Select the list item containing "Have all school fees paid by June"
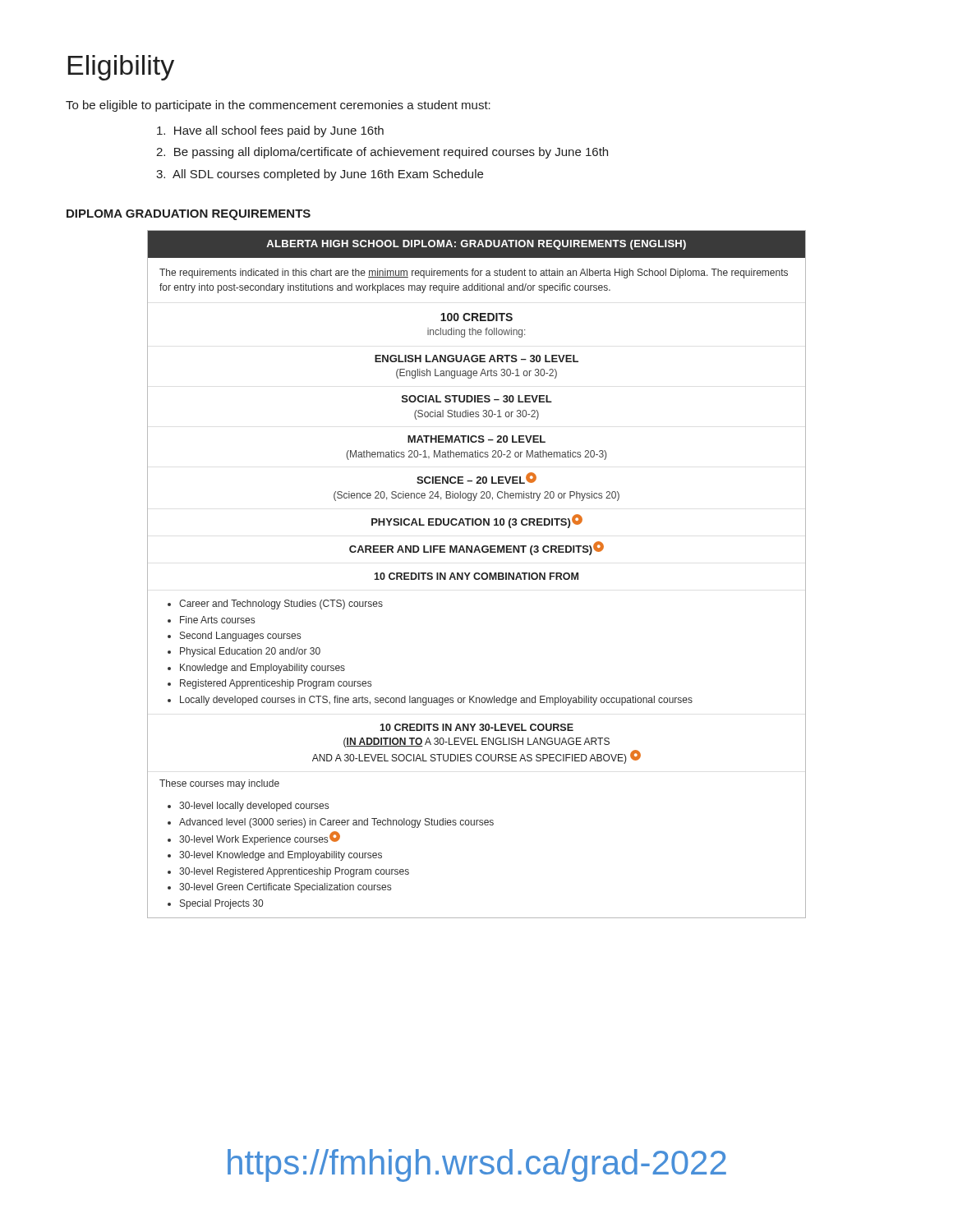Image resolution: width=953 pixels, height=1232 pixels. (x=270, y=131)
